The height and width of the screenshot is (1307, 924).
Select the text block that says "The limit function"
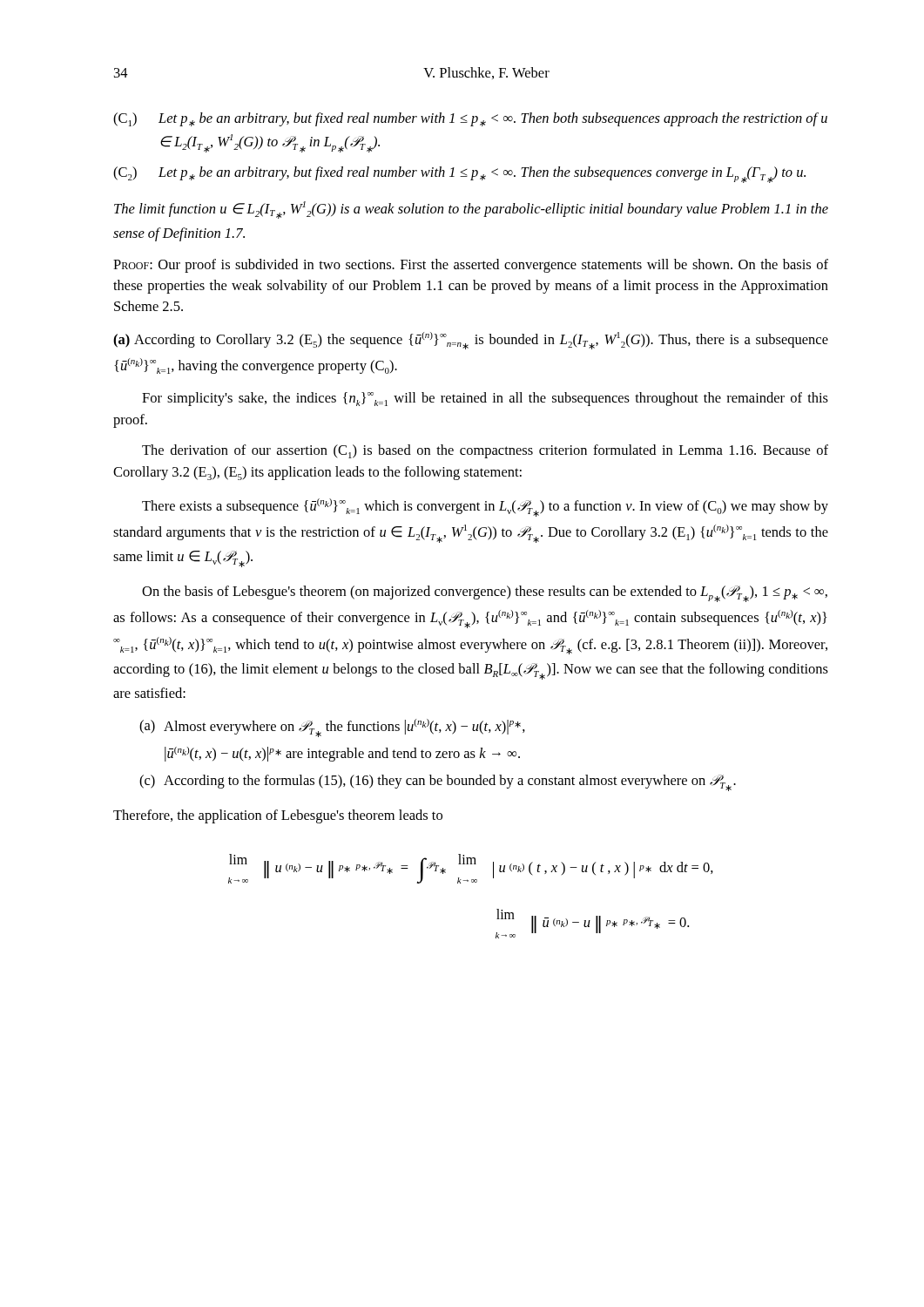471,220
